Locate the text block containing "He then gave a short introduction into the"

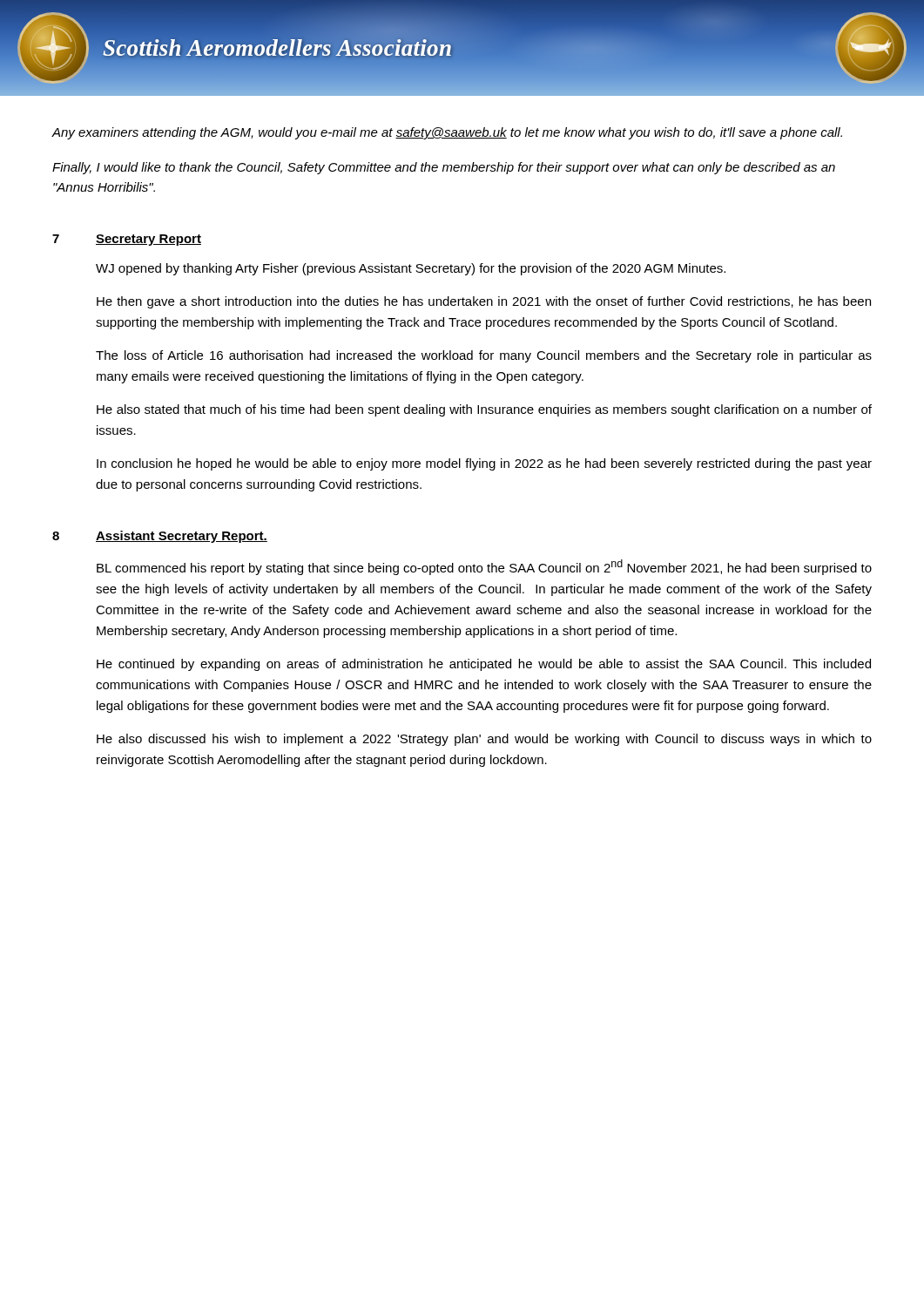(x=484, y=312)
